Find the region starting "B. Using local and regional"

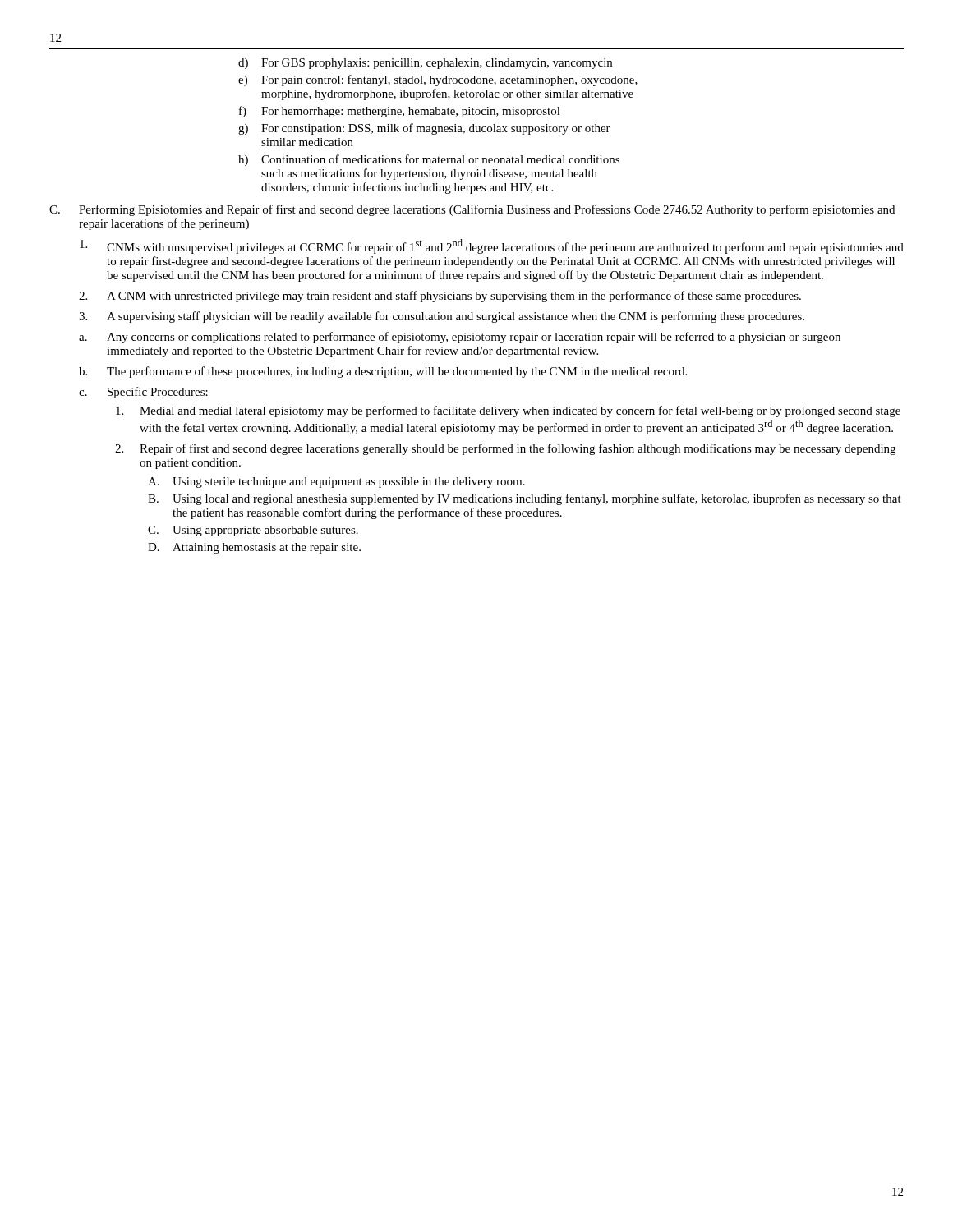point(526,506)
